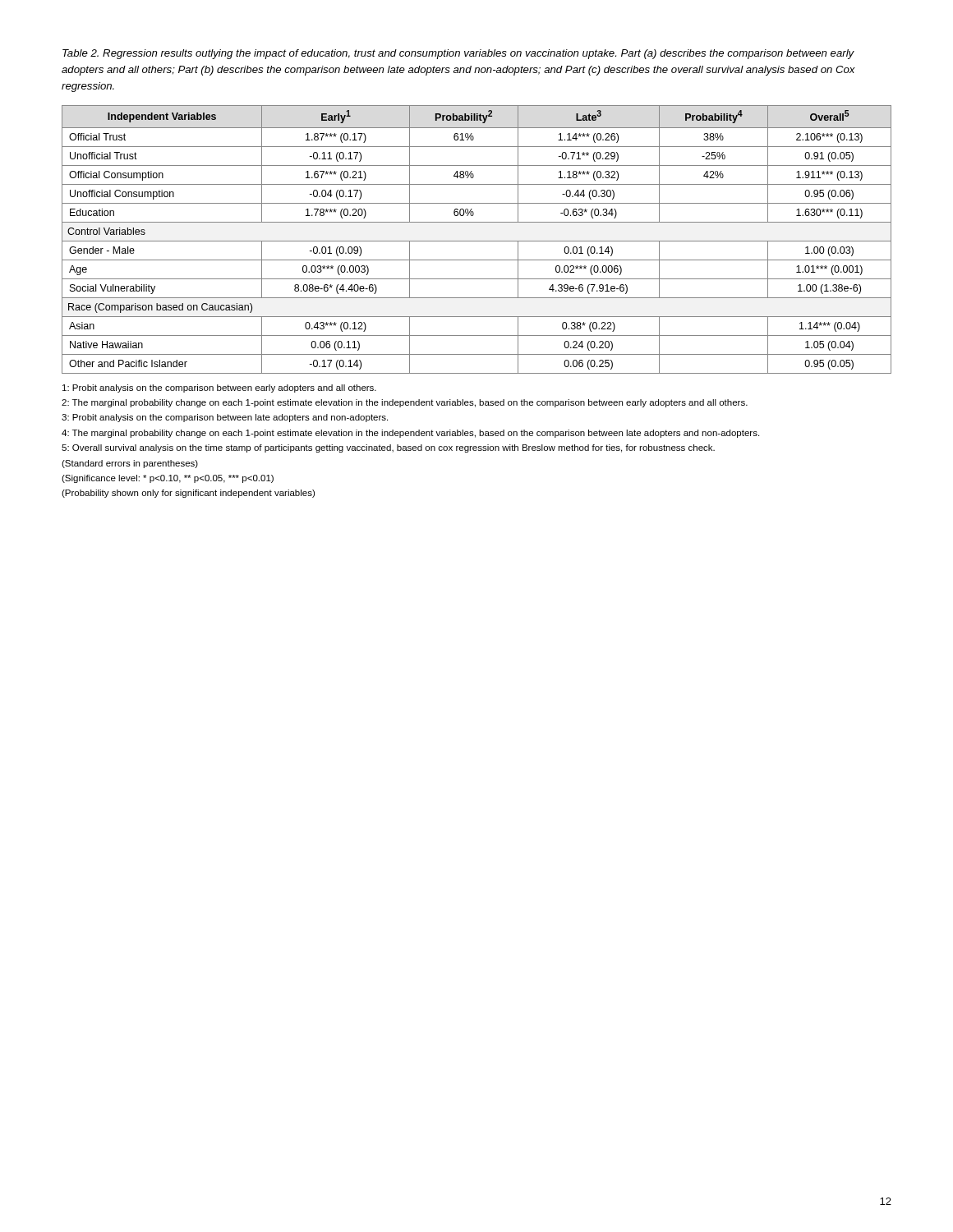Point to the passage starting "1: Probit analysis on"

219,387
